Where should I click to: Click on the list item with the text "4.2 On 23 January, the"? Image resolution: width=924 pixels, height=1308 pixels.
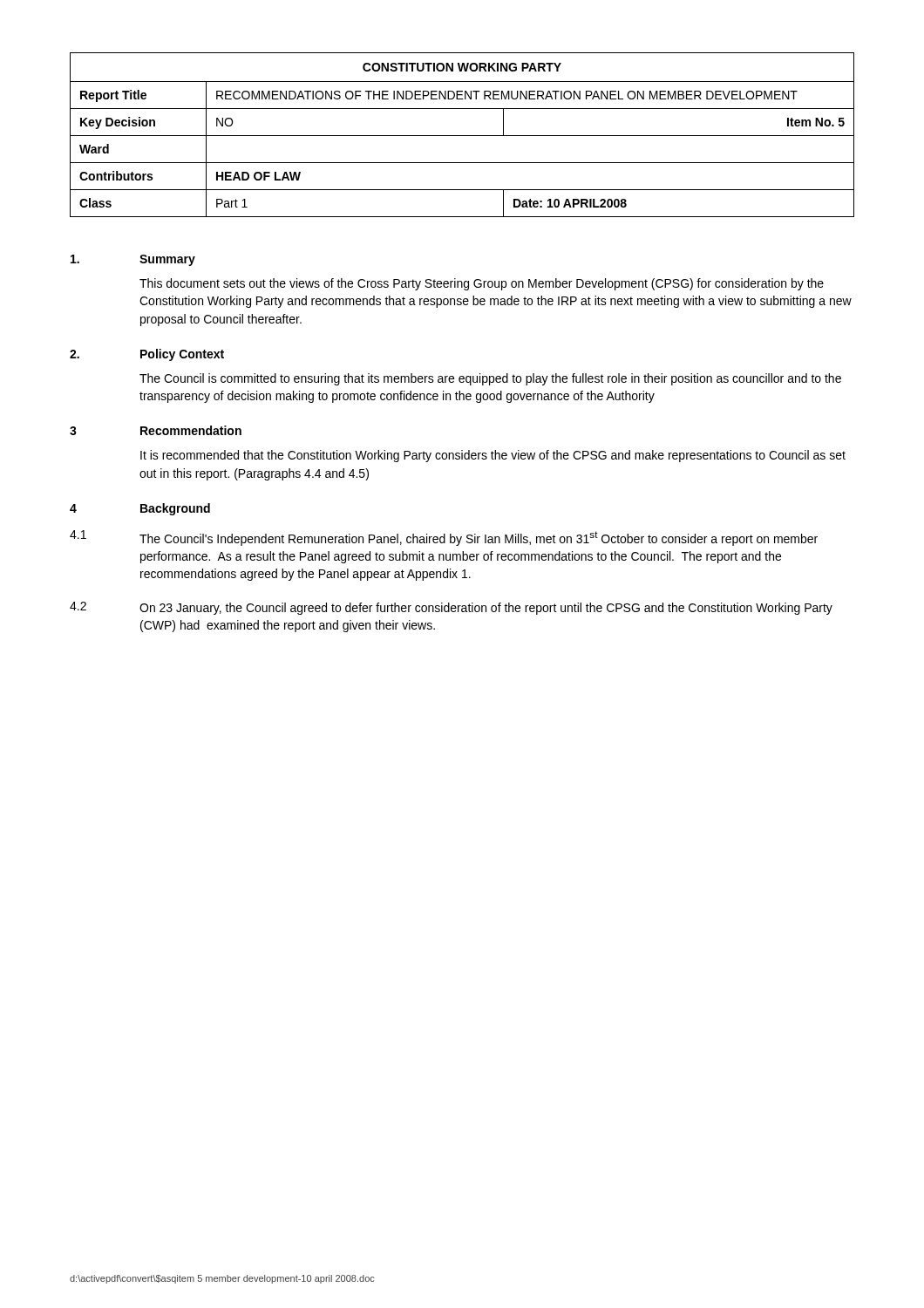pos(462,616)
